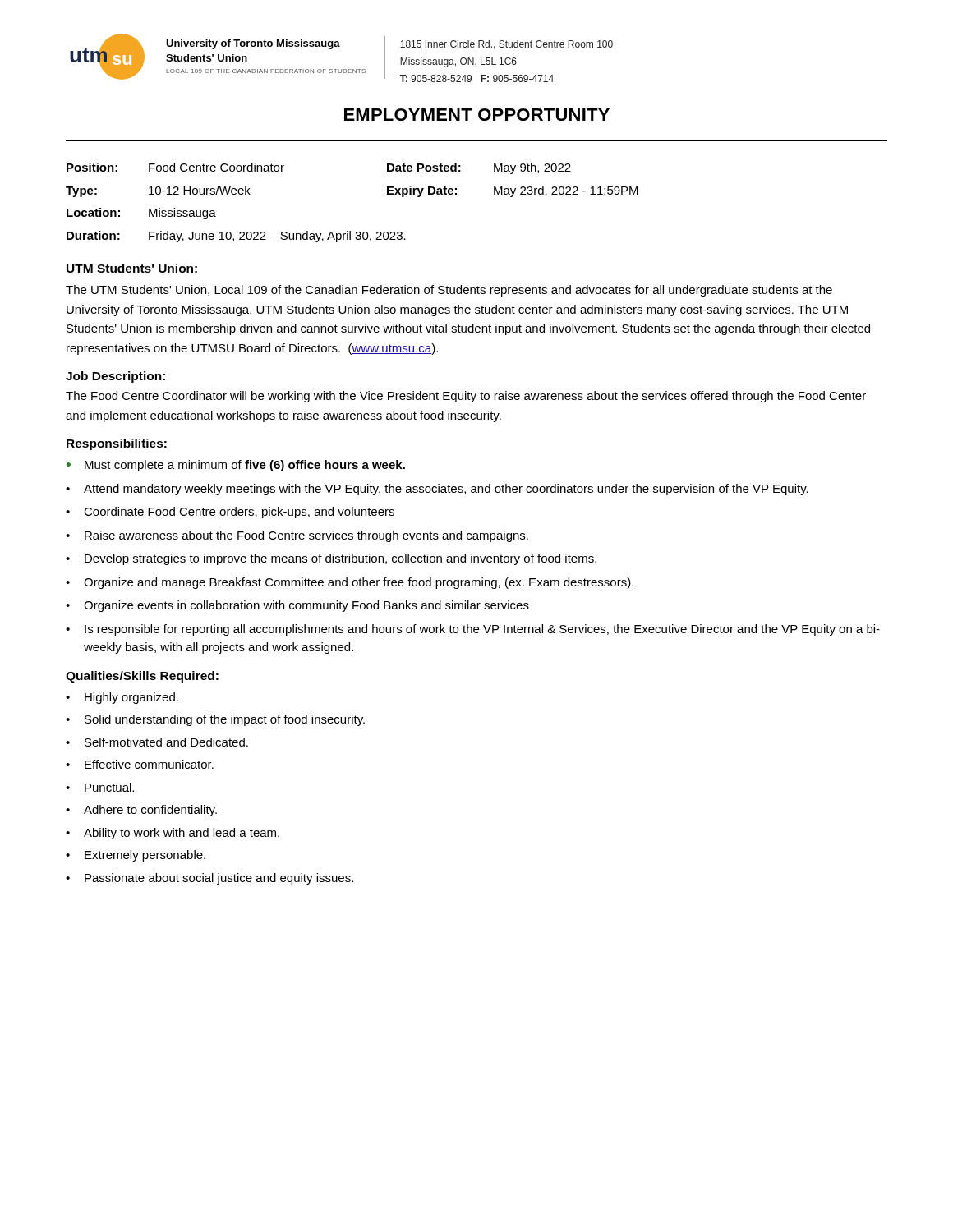Find "• Highly organized." on this page
This screenshot has width=953, height=1232.
coord(122,697)
